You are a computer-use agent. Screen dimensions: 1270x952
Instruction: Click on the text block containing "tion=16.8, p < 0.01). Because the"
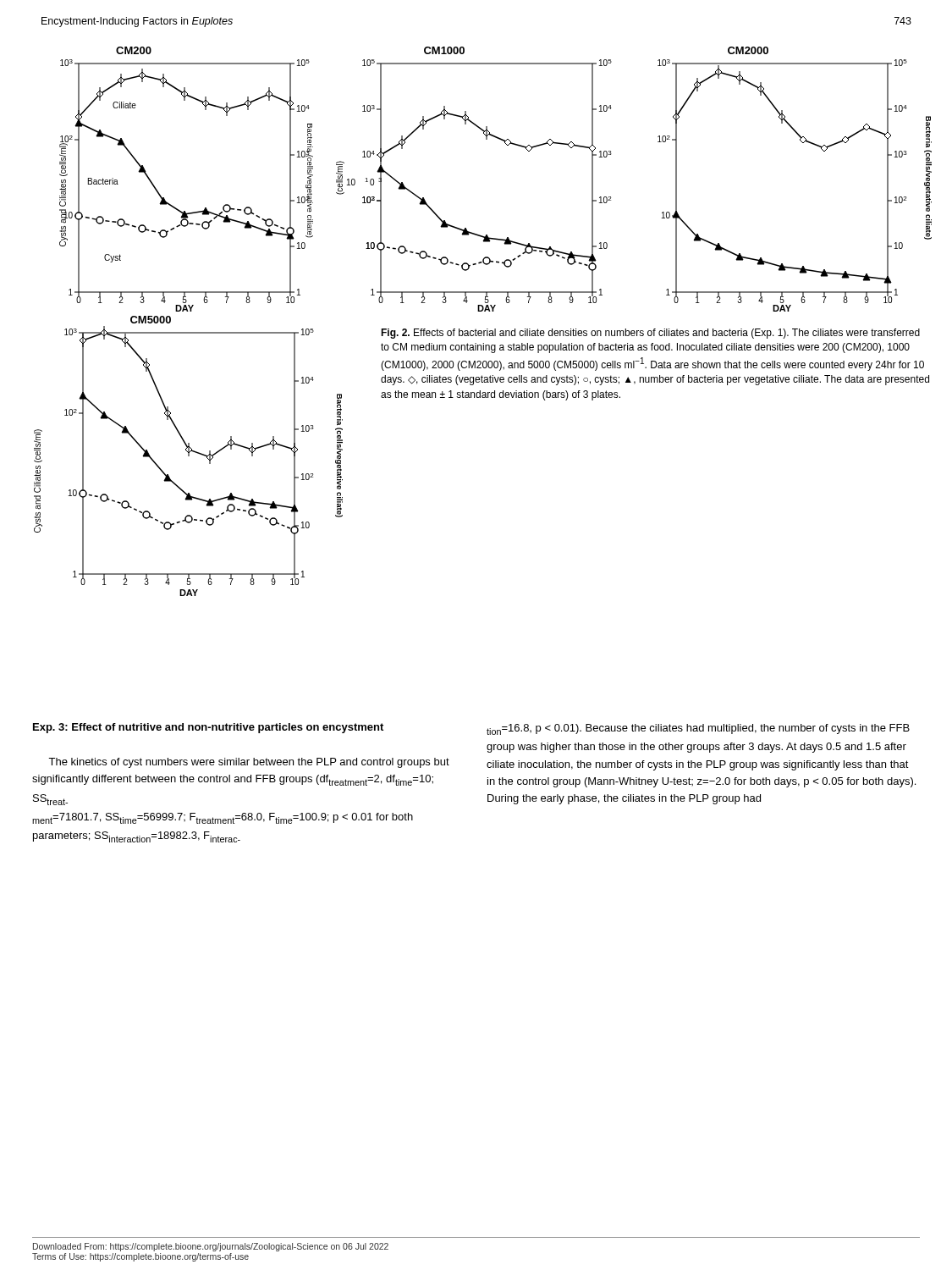702,763
